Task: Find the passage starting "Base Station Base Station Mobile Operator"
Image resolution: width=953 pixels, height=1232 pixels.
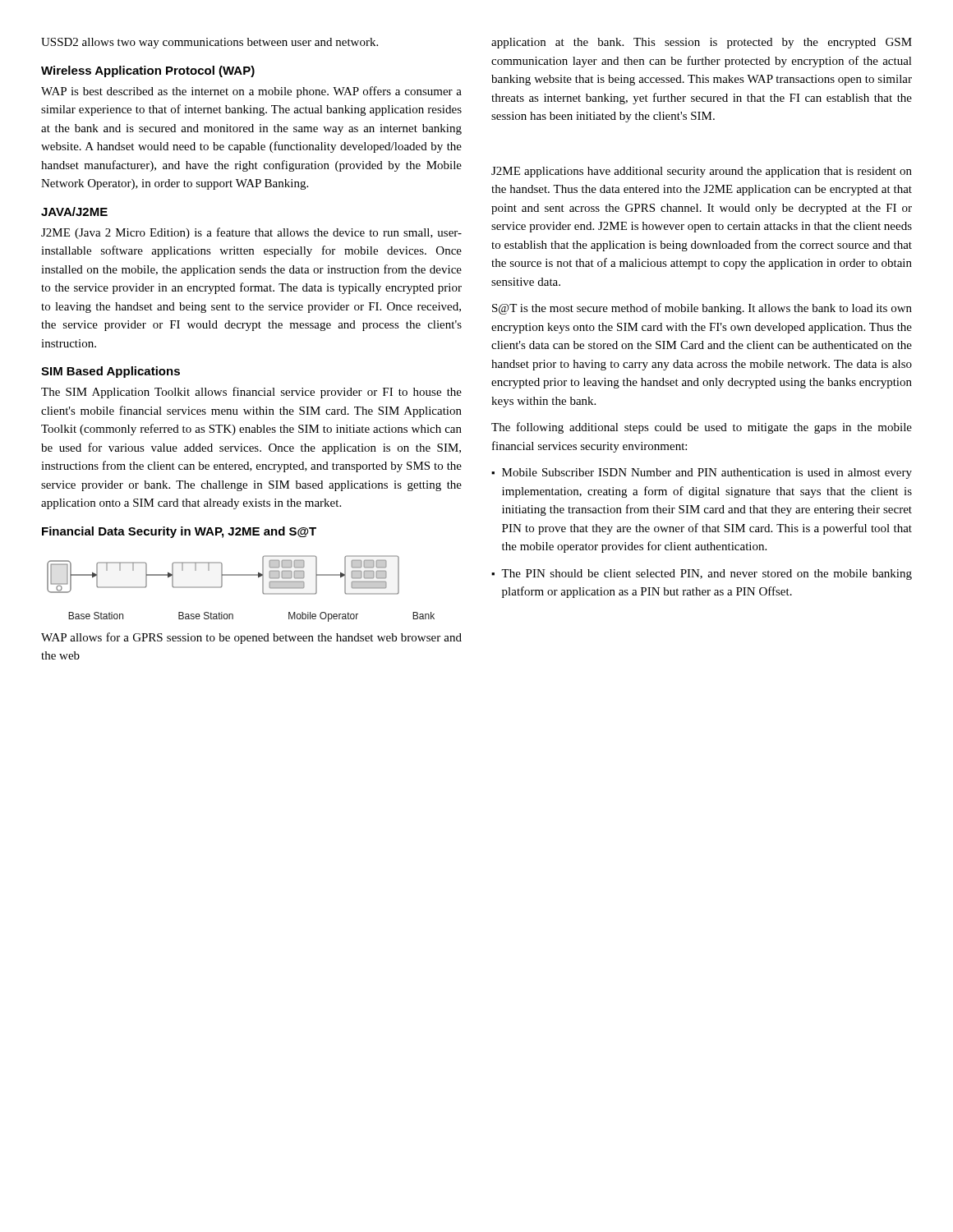Action: pyautogui.click(x=103, y=617)
